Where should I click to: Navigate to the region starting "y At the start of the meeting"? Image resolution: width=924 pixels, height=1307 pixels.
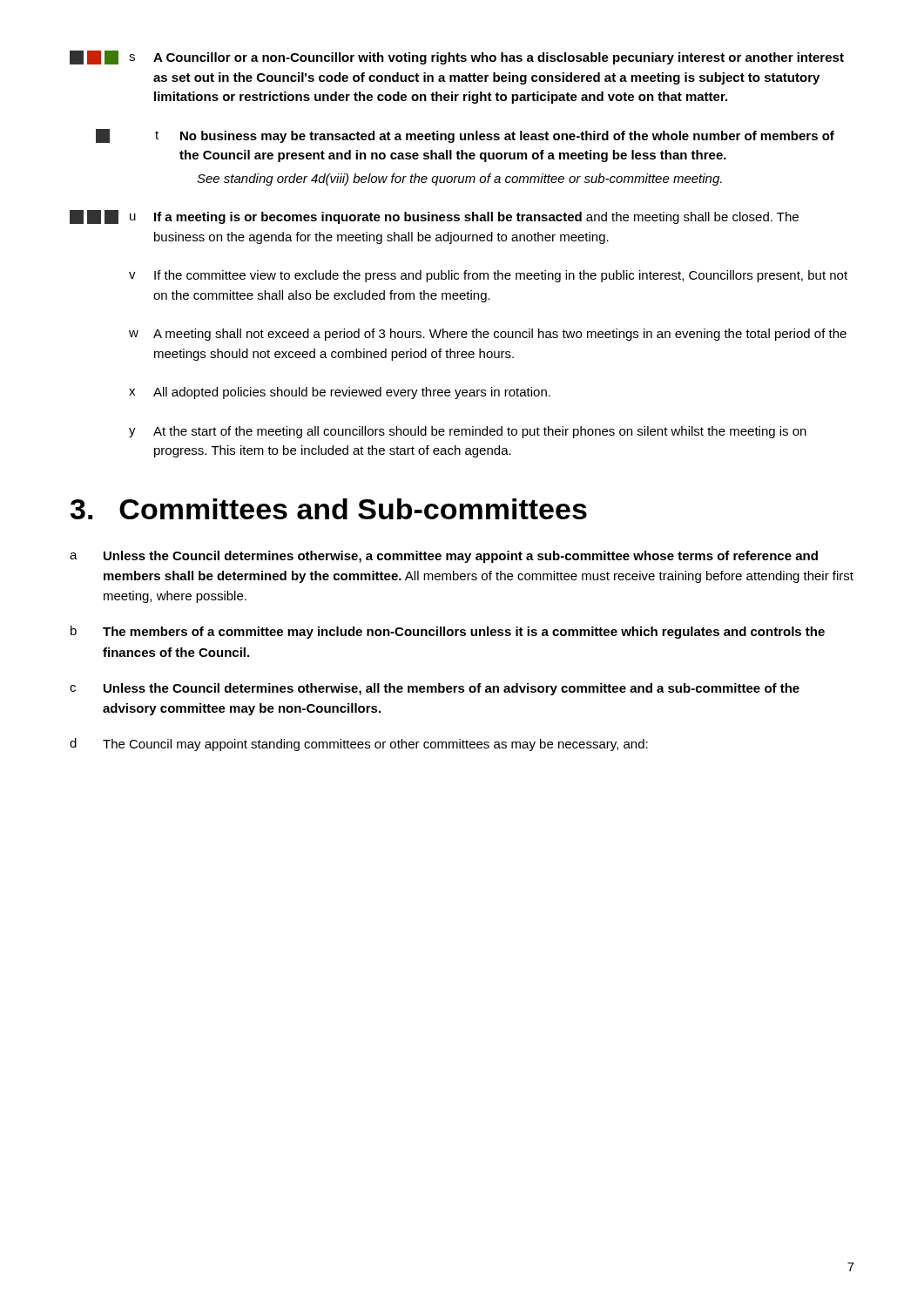coord(492,441)
